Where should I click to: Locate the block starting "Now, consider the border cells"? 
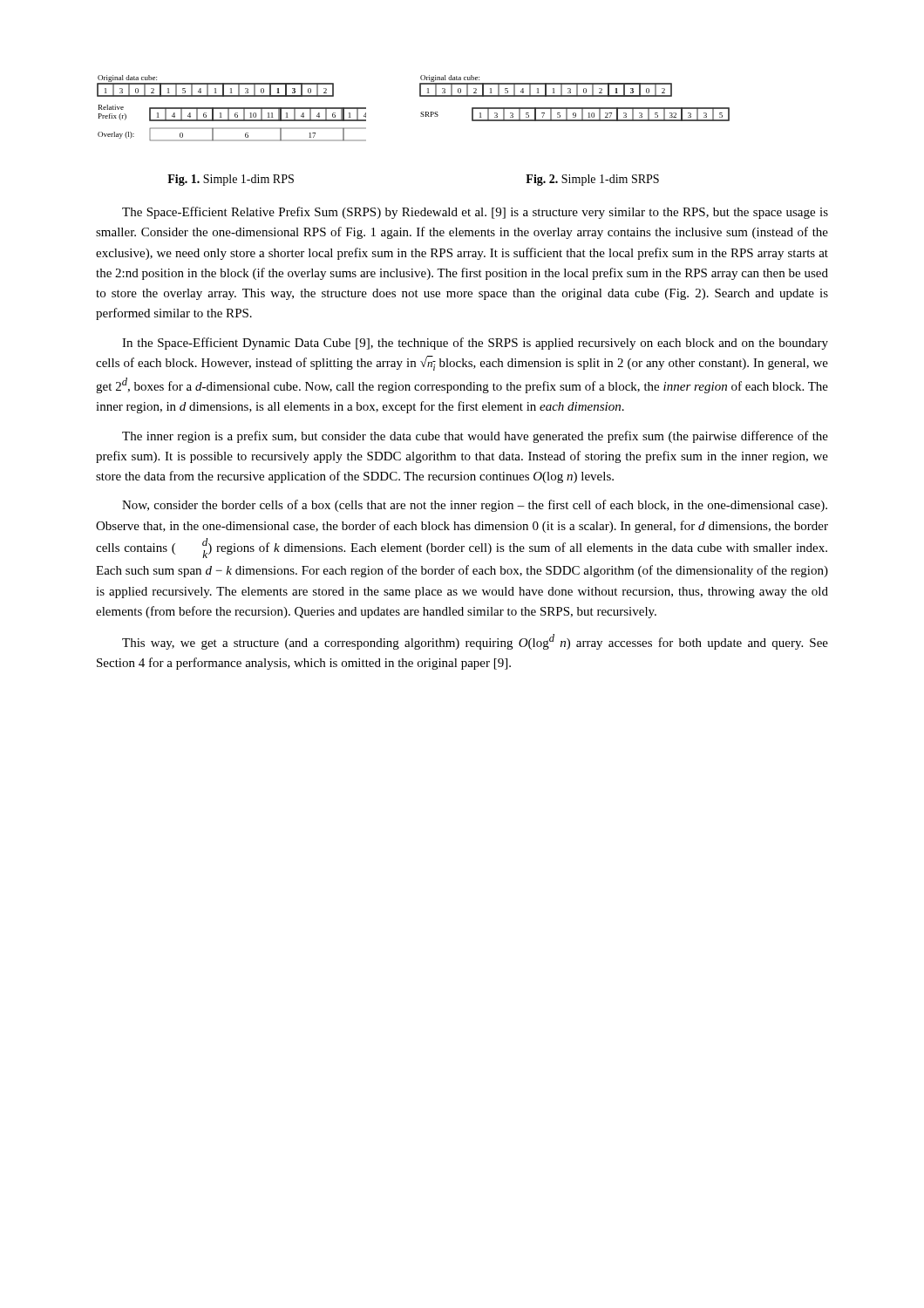(x=462, y=558)
